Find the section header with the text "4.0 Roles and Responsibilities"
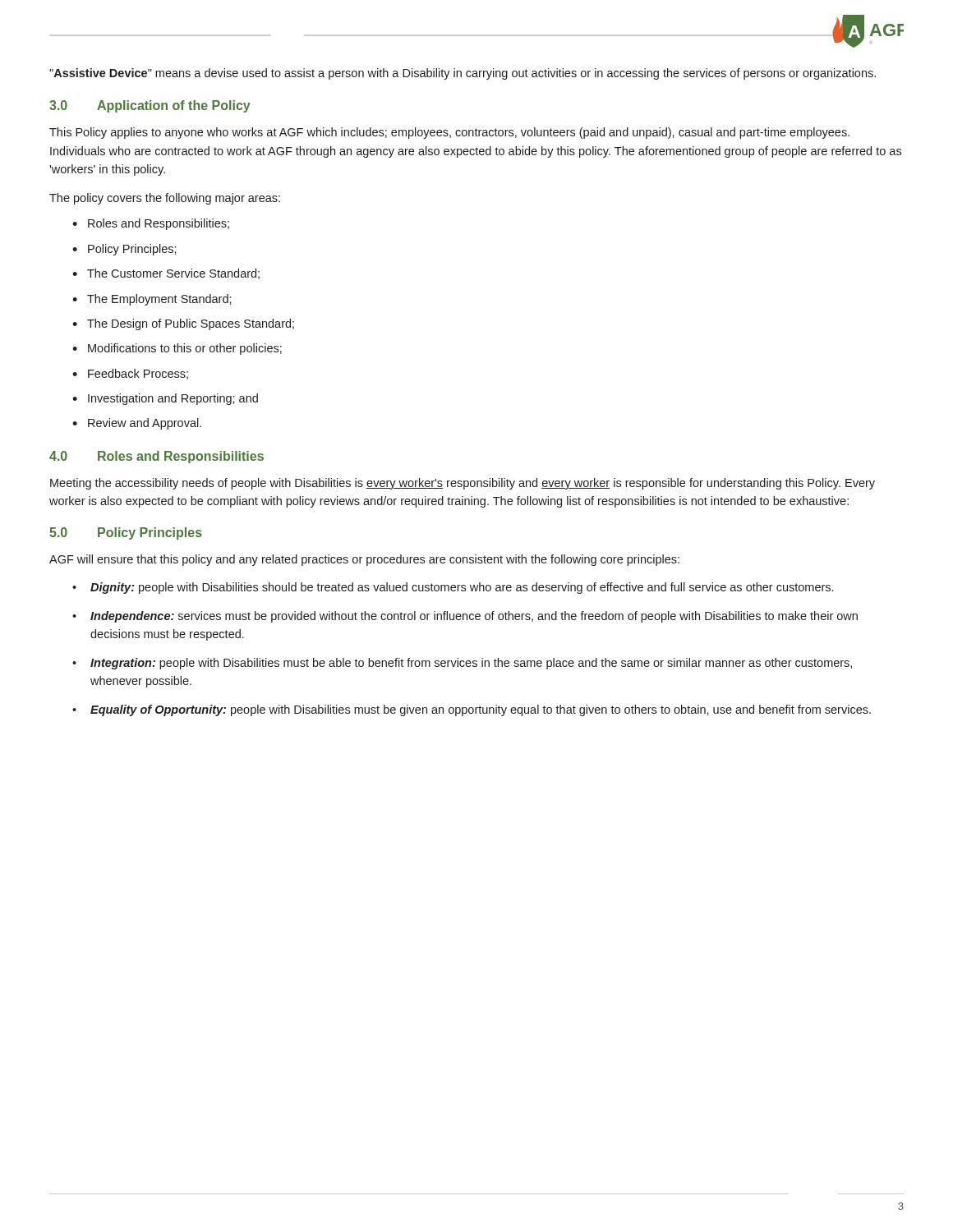953x1232 pixels. tap(157, 457)
